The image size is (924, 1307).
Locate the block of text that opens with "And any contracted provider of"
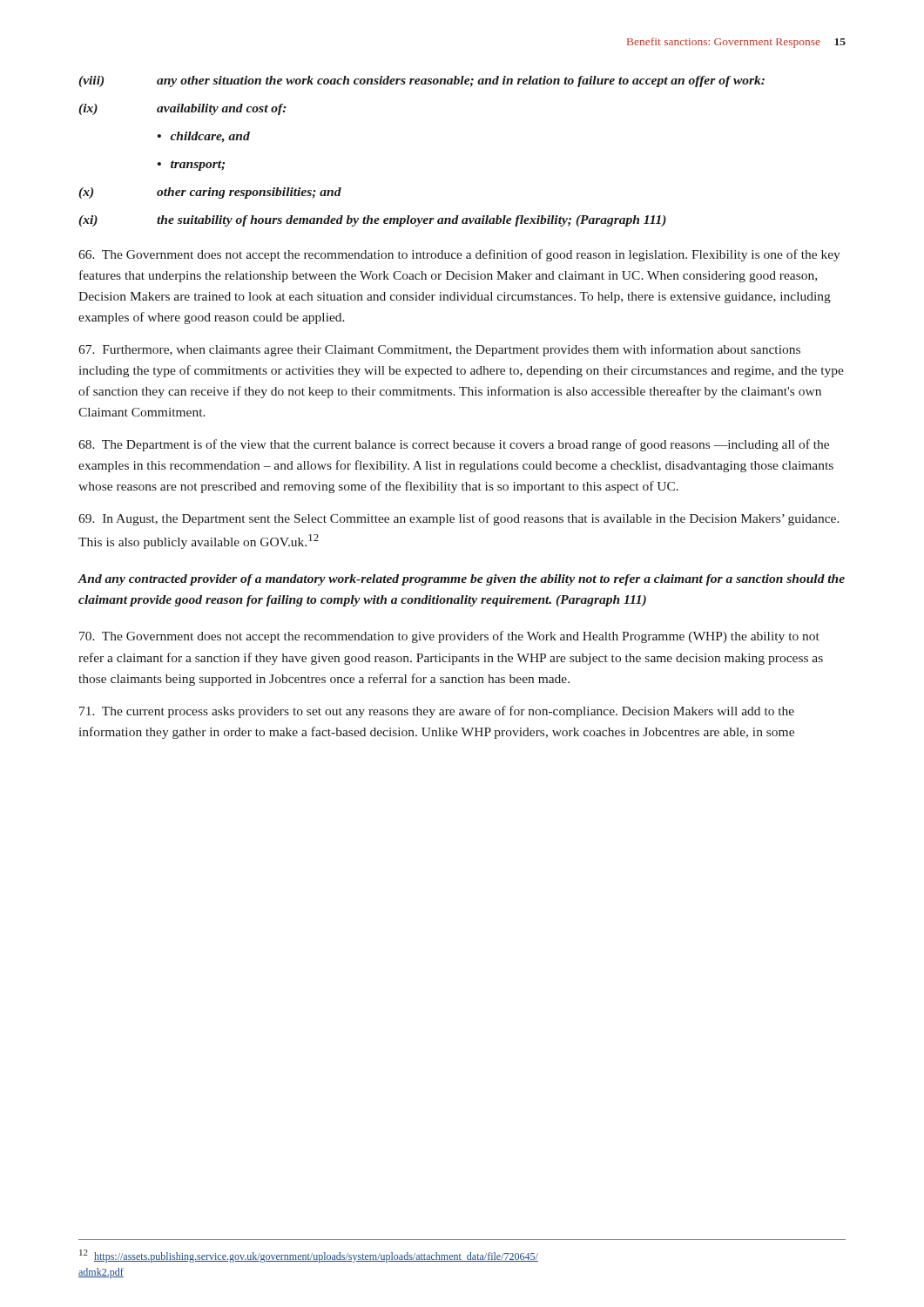click(x=462, y=589)
